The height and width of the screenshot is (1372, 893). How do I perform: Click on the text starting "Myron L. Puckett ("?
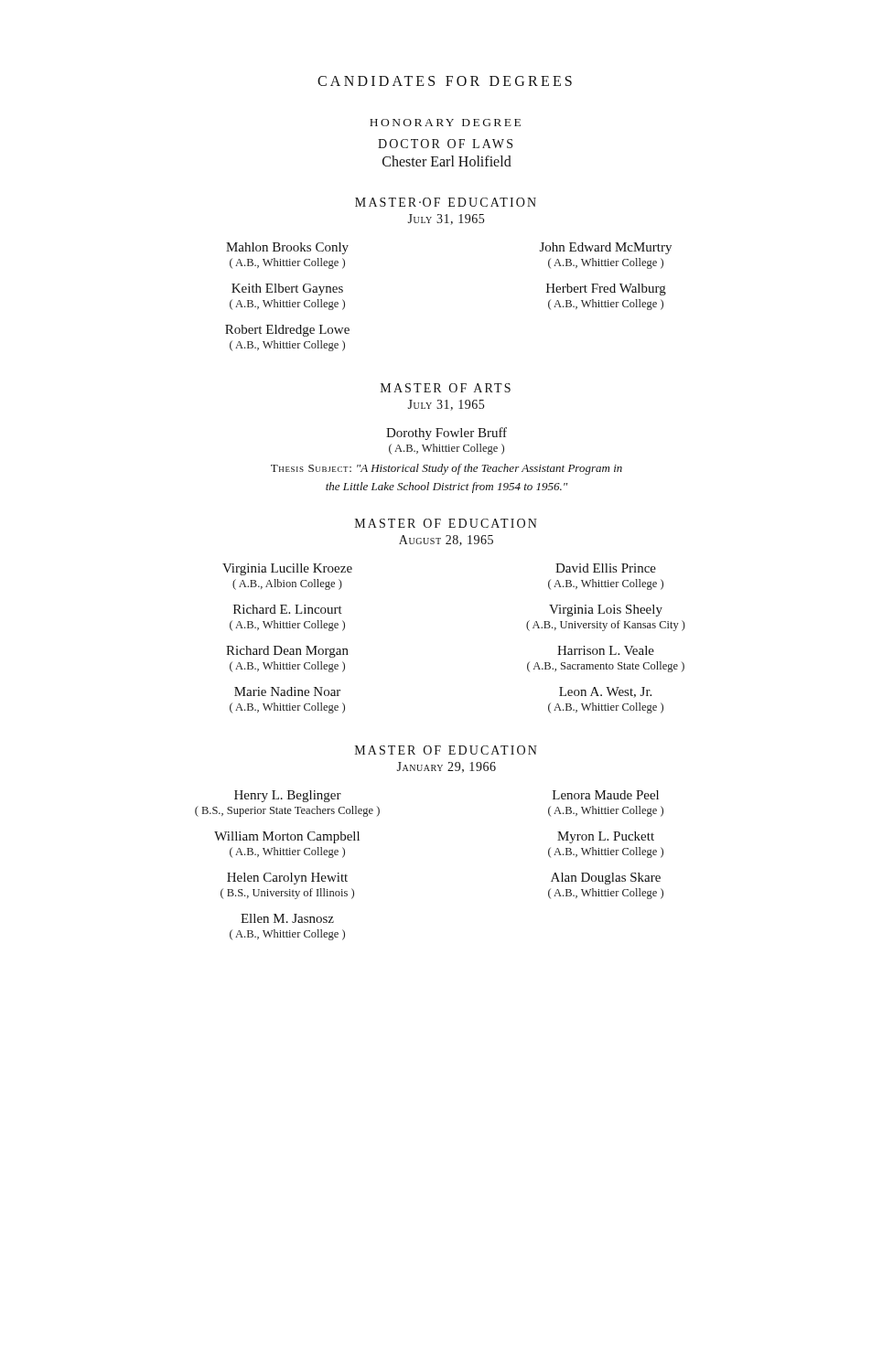click(x=606, y=844)
